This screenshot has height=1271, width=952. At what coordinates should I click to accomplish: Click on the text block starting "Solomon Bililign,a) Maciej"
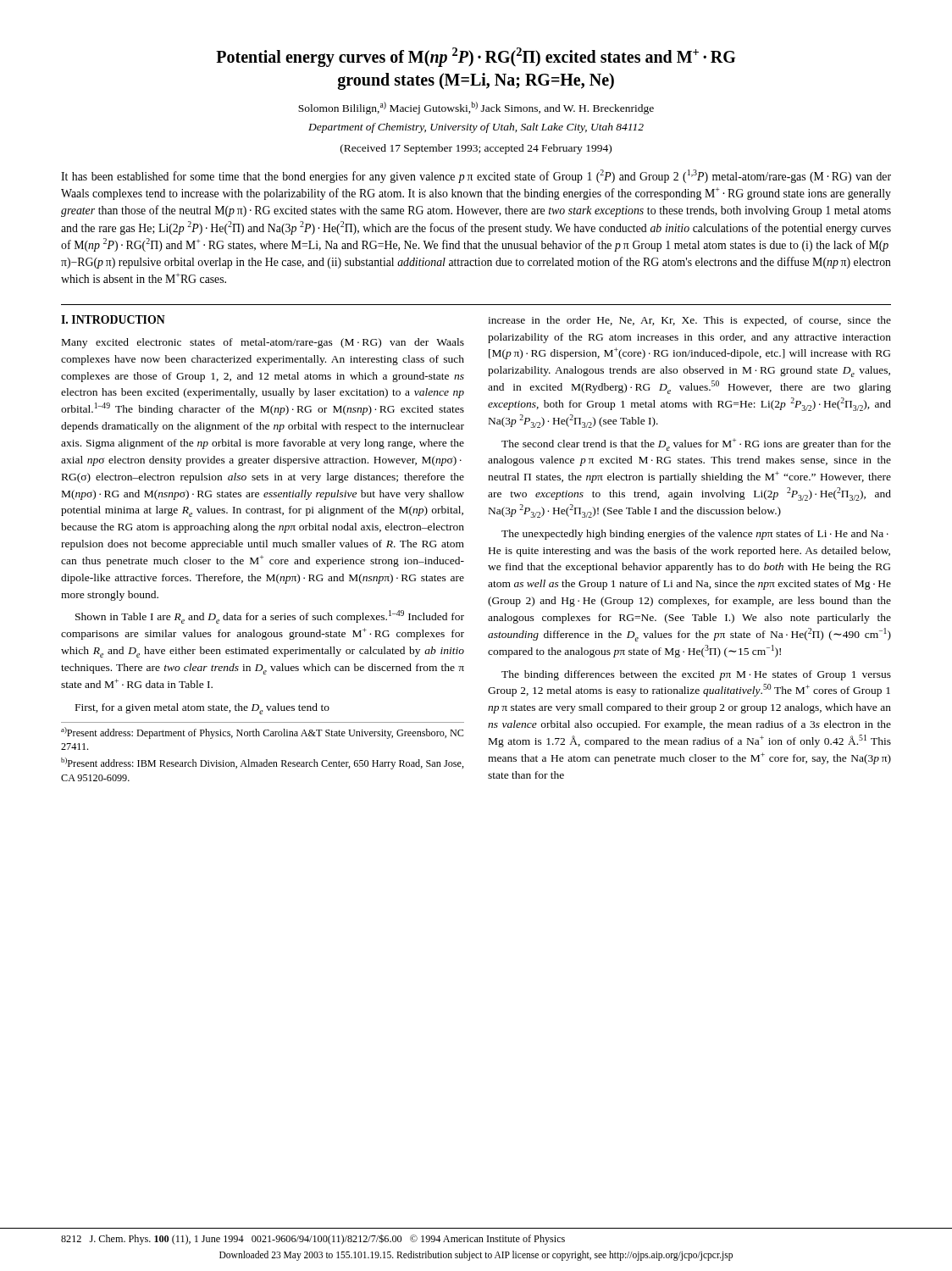[x=476, y=107]
